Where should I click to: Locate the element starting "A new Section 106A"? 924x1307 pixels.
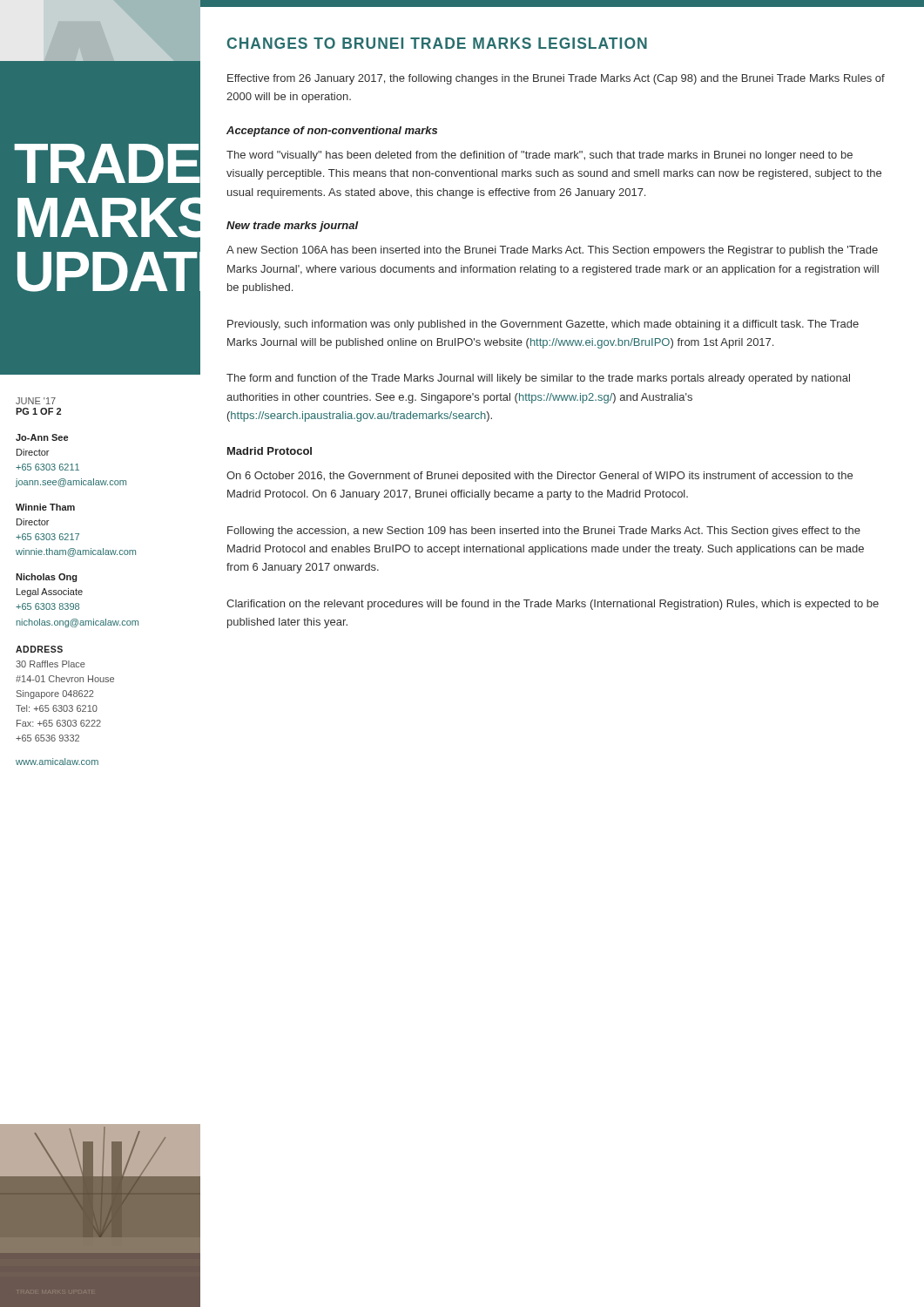(x=553, y=268)
